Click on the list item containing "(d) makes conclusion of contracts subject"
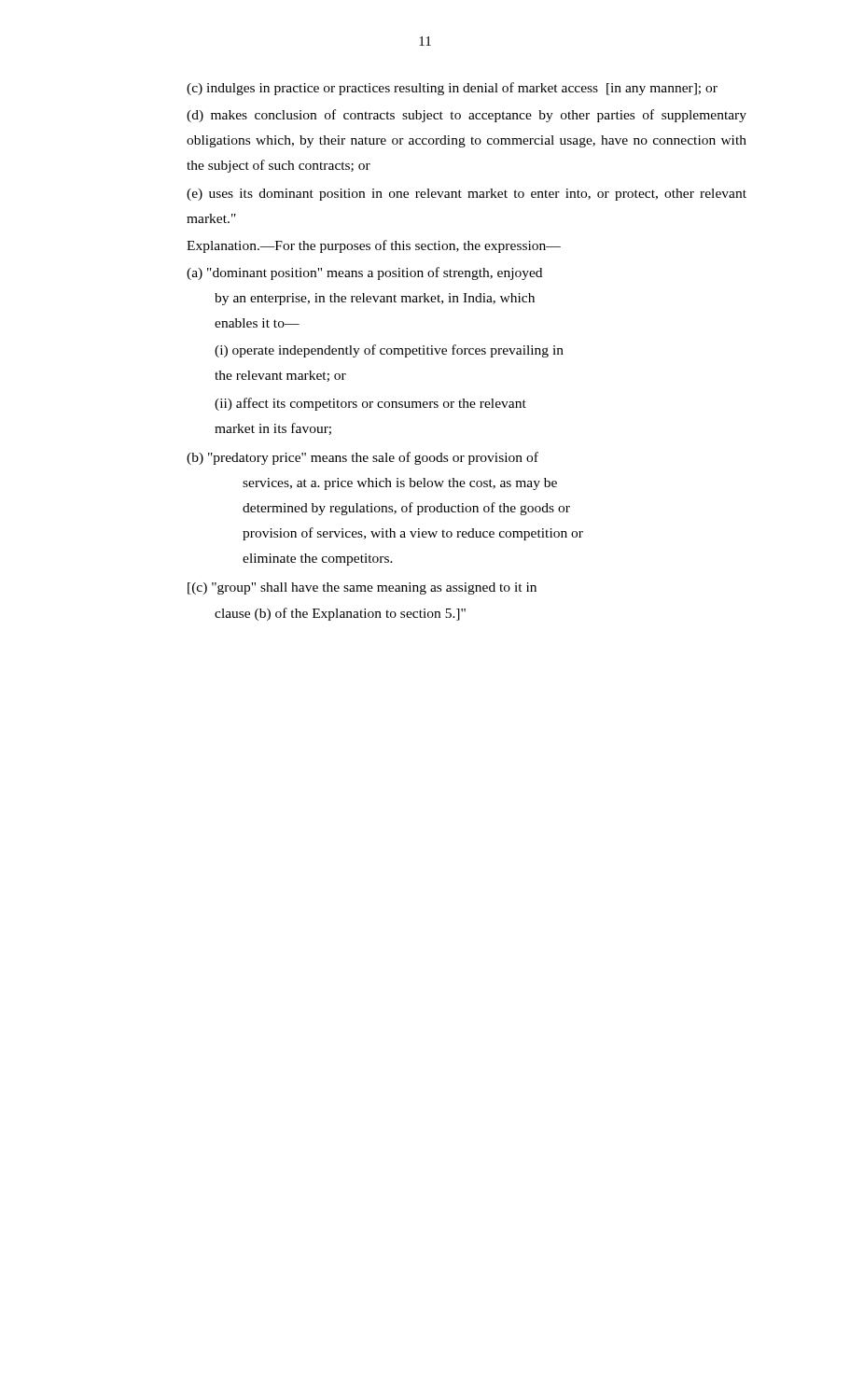The height and width of the screenshot is (1400, 850). tap(467, 140)
